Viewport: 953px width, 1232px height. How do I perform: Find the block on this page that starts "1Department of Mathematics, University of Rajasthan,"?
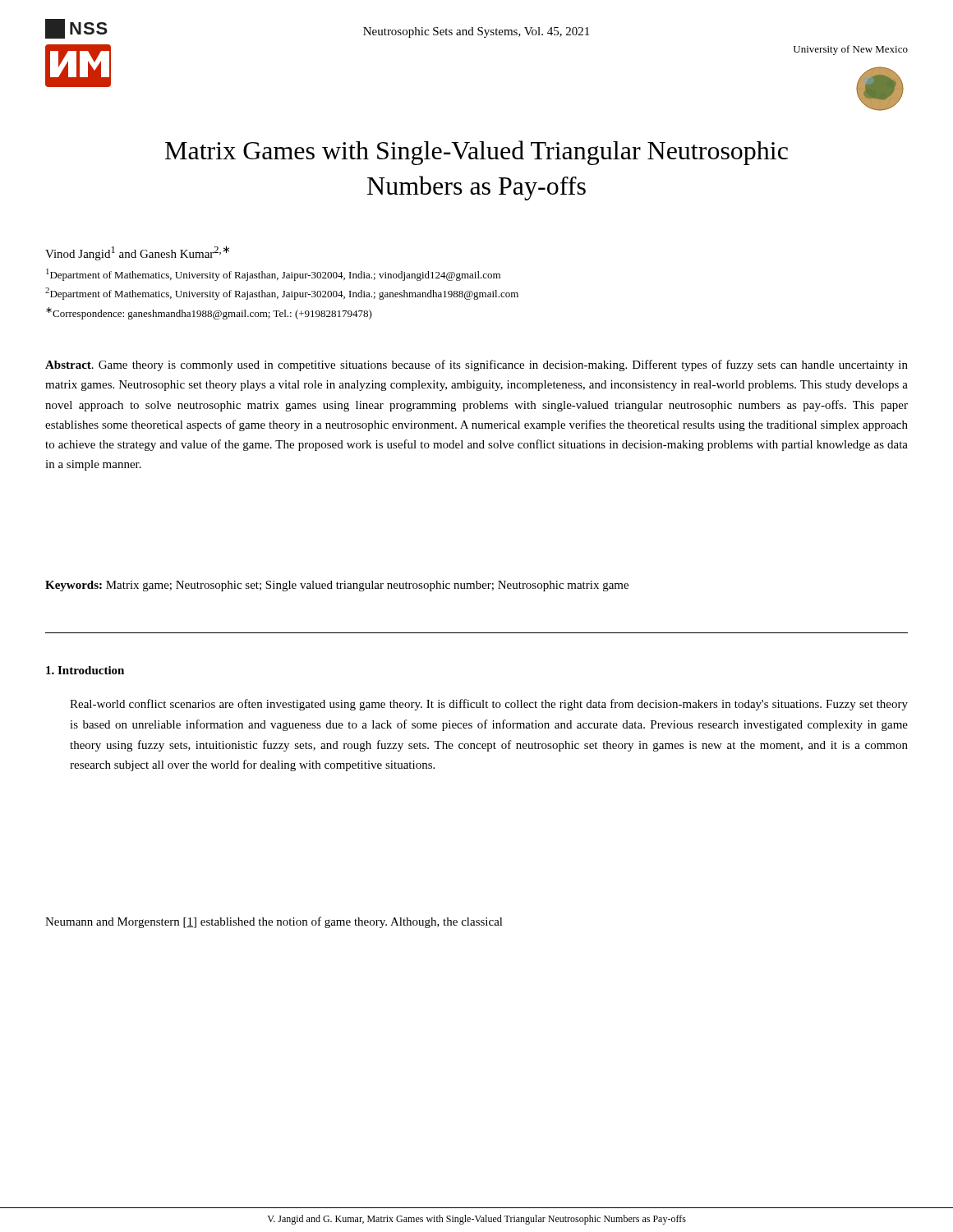(273, 274)
